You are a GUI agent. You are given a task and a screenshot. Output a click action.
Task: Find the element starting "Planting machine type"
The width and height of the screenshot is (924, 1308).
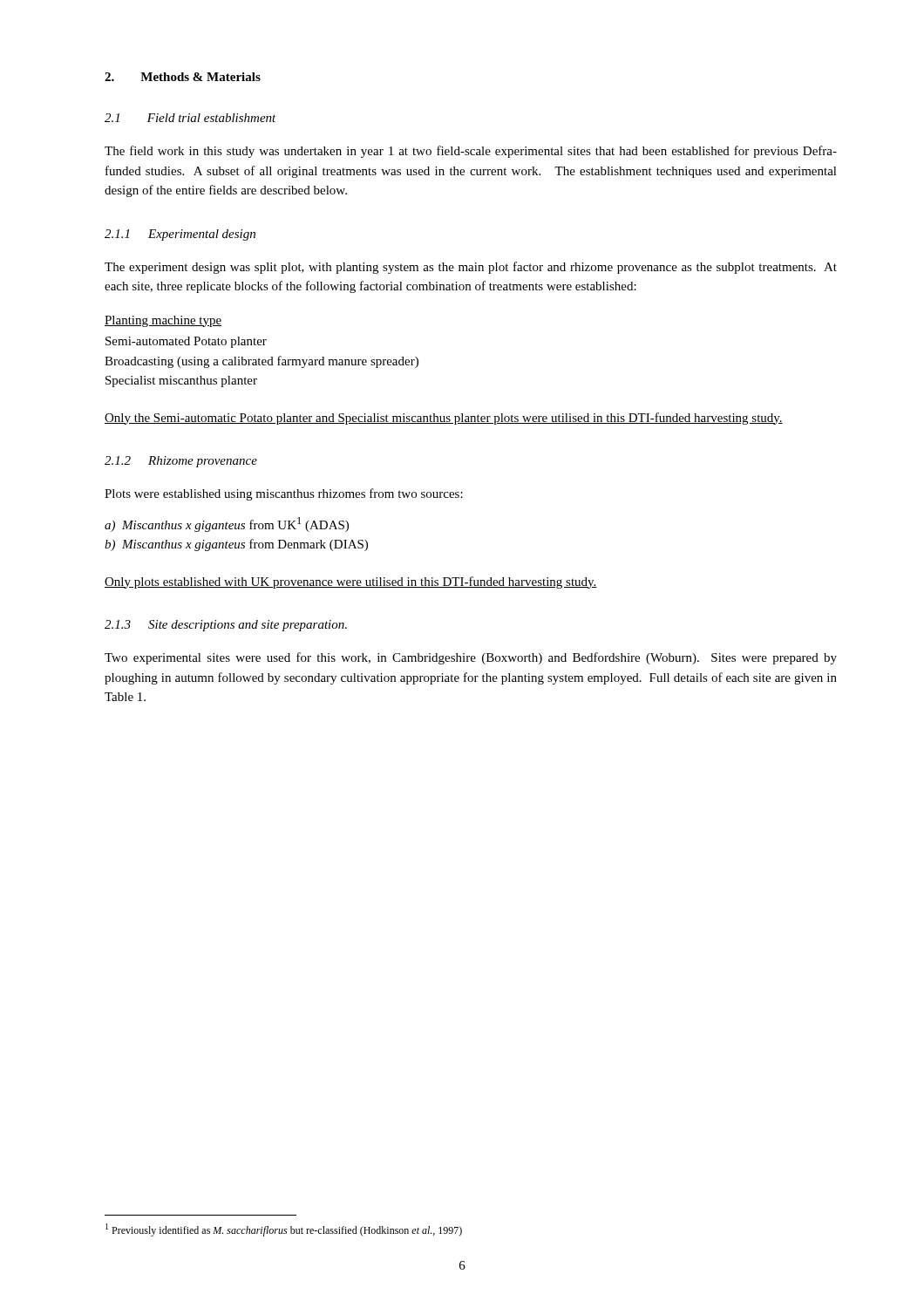(163, 320)
